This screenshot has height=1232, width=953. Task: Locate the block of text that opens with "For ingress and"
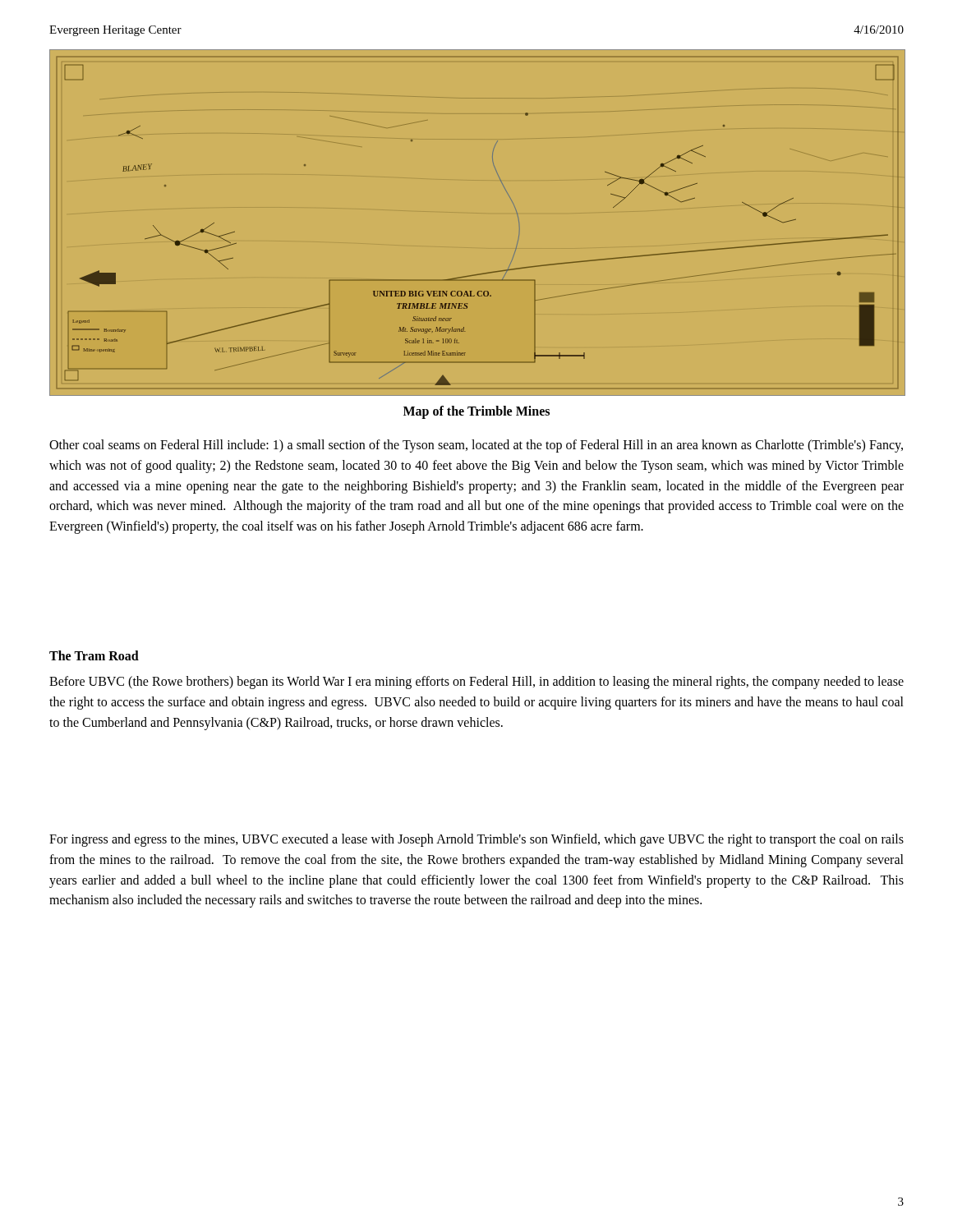pyautogui.click(x=476, y=870)
